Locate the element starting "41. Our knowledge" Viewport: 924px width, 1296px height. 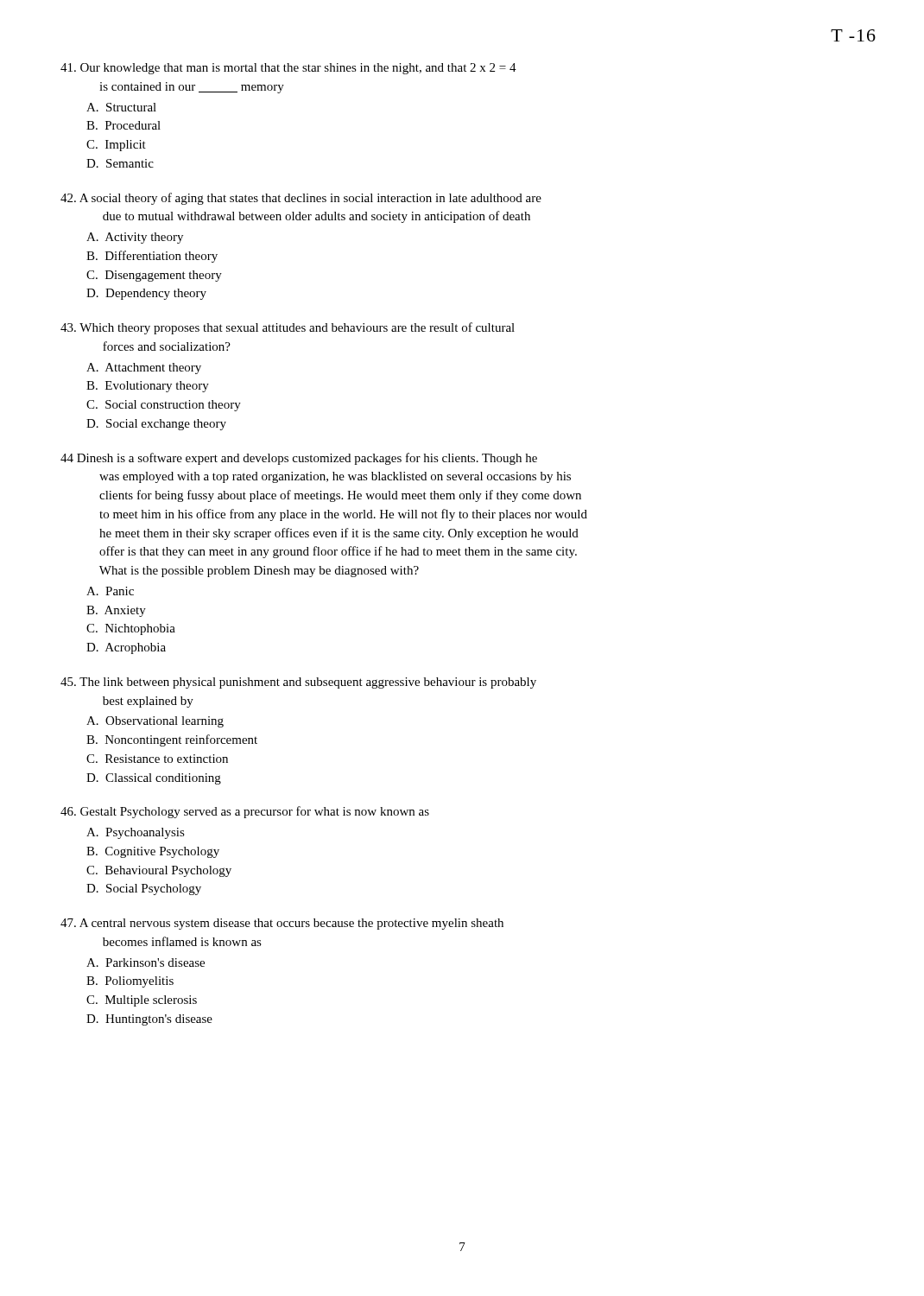click(x=288, y=69)
